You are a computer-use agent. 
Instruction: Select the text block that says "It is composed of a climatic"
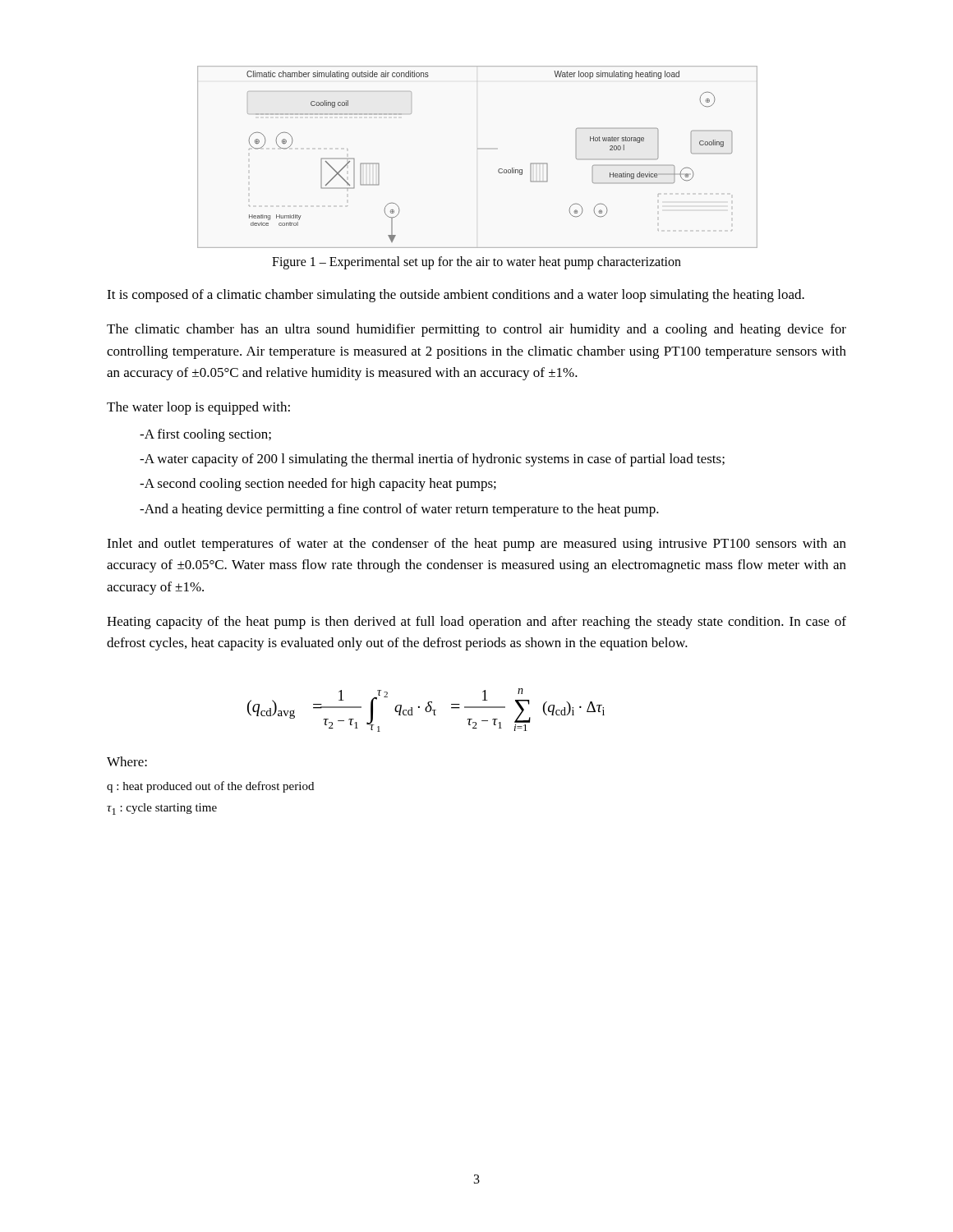point(456,294)
